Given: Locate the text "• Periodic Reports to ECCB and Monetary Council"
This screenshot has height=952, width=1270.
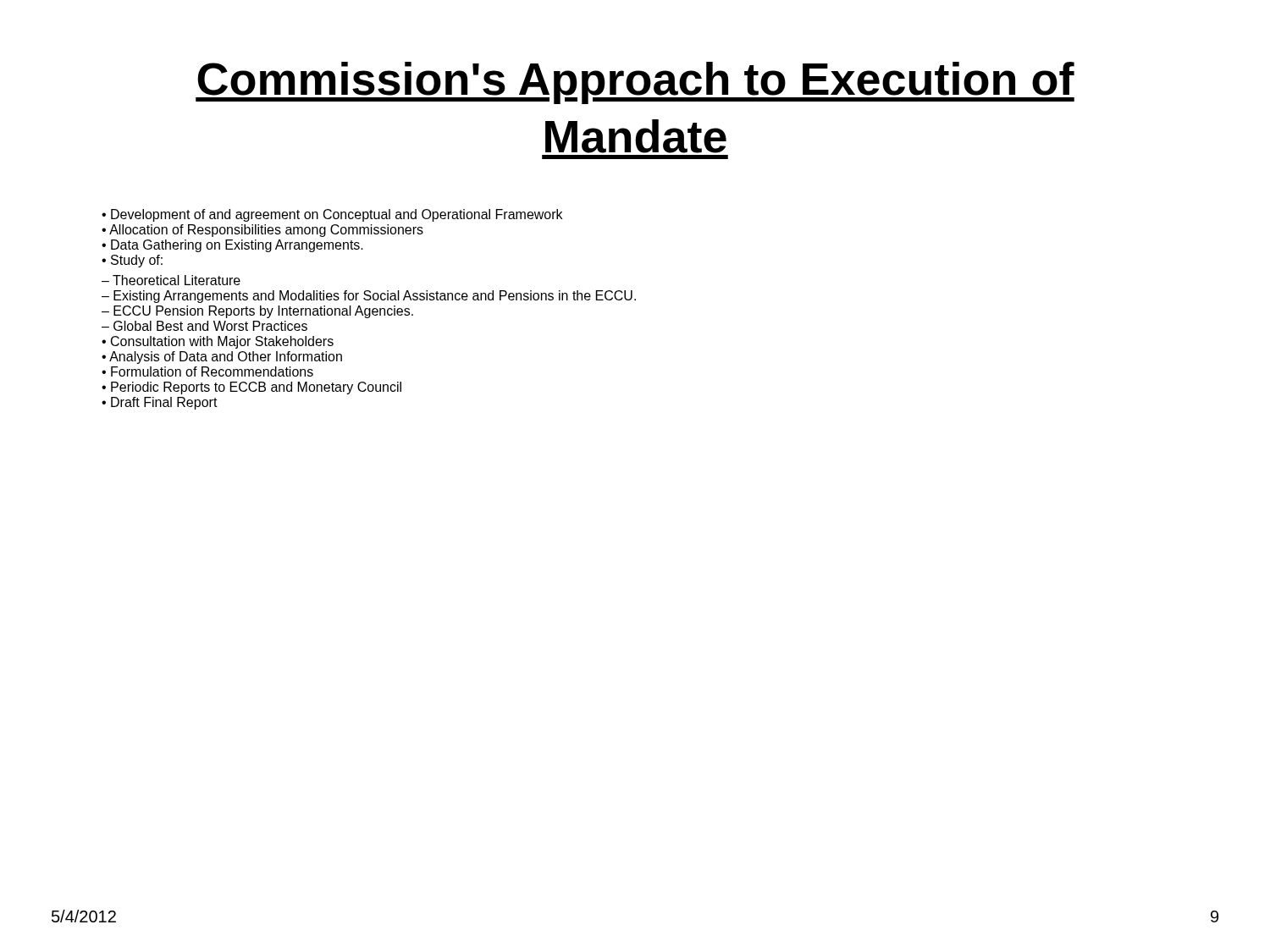Looking at the screenshot, I should (251, 388).
